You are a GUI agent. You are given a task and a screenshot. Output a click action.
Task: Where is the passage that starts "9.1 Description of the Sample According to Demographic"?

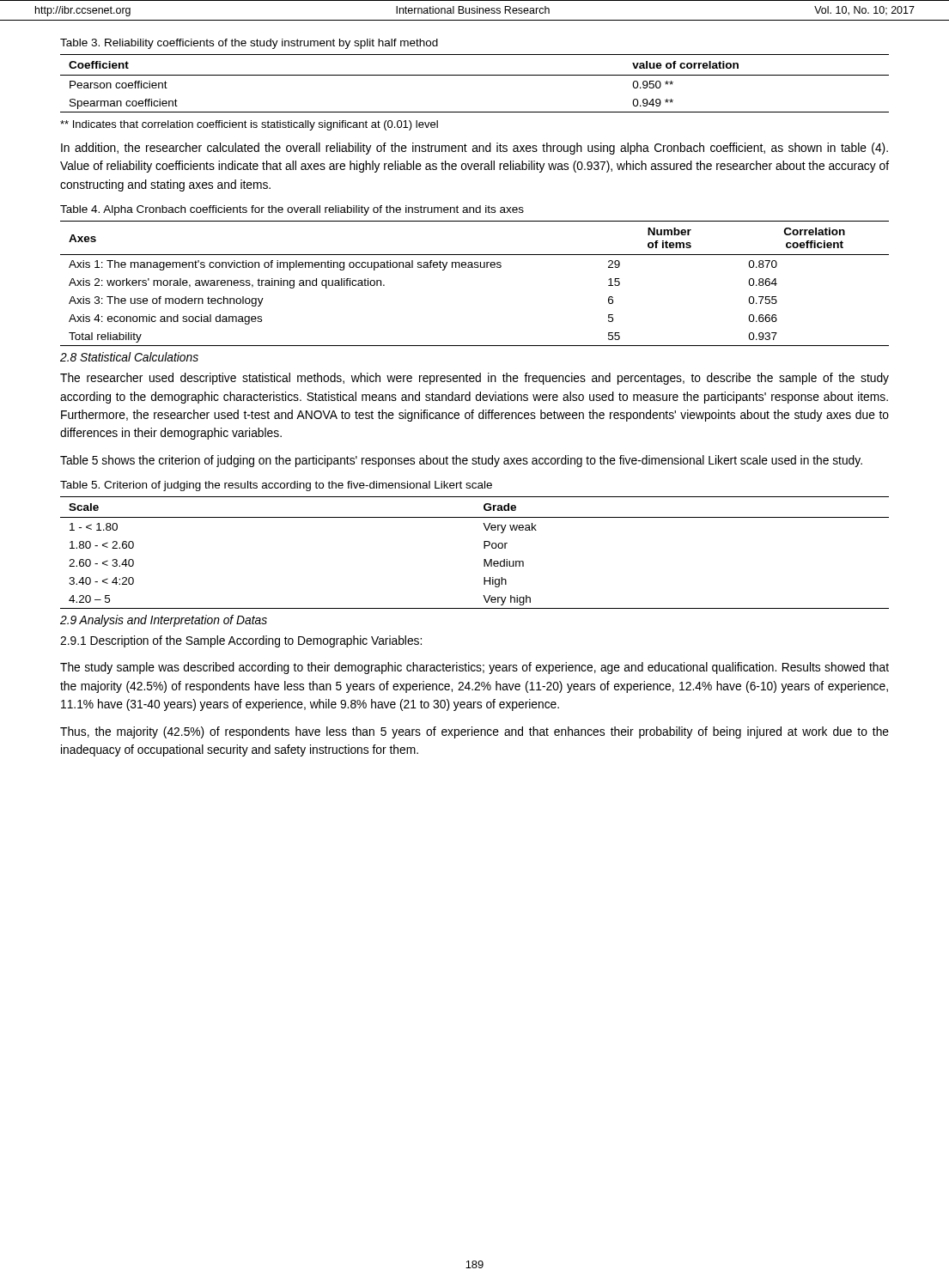pos(241,641)
